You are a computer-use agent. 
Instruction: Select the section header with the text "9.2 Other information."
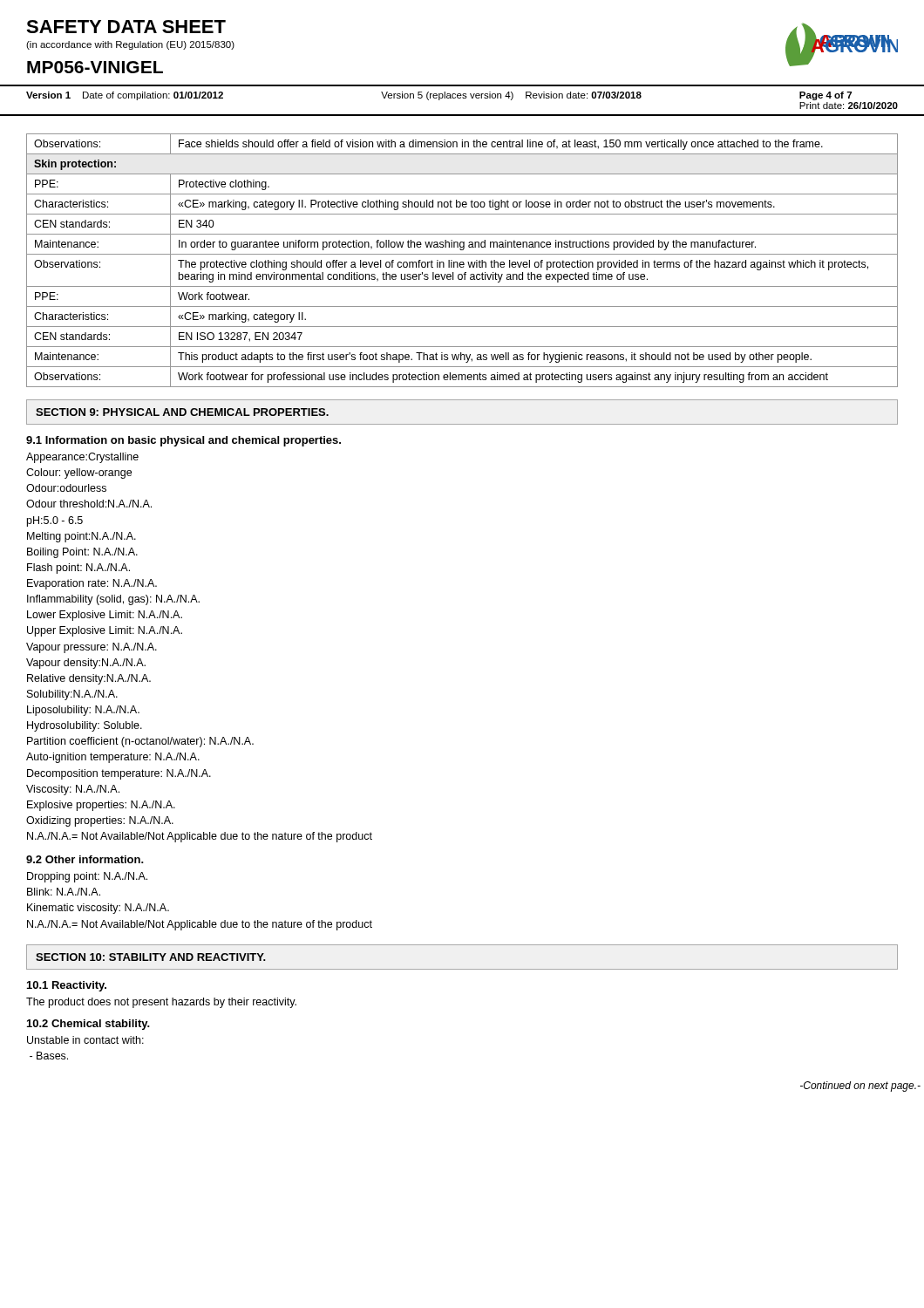pyautogui.click(x=85, y=859)
